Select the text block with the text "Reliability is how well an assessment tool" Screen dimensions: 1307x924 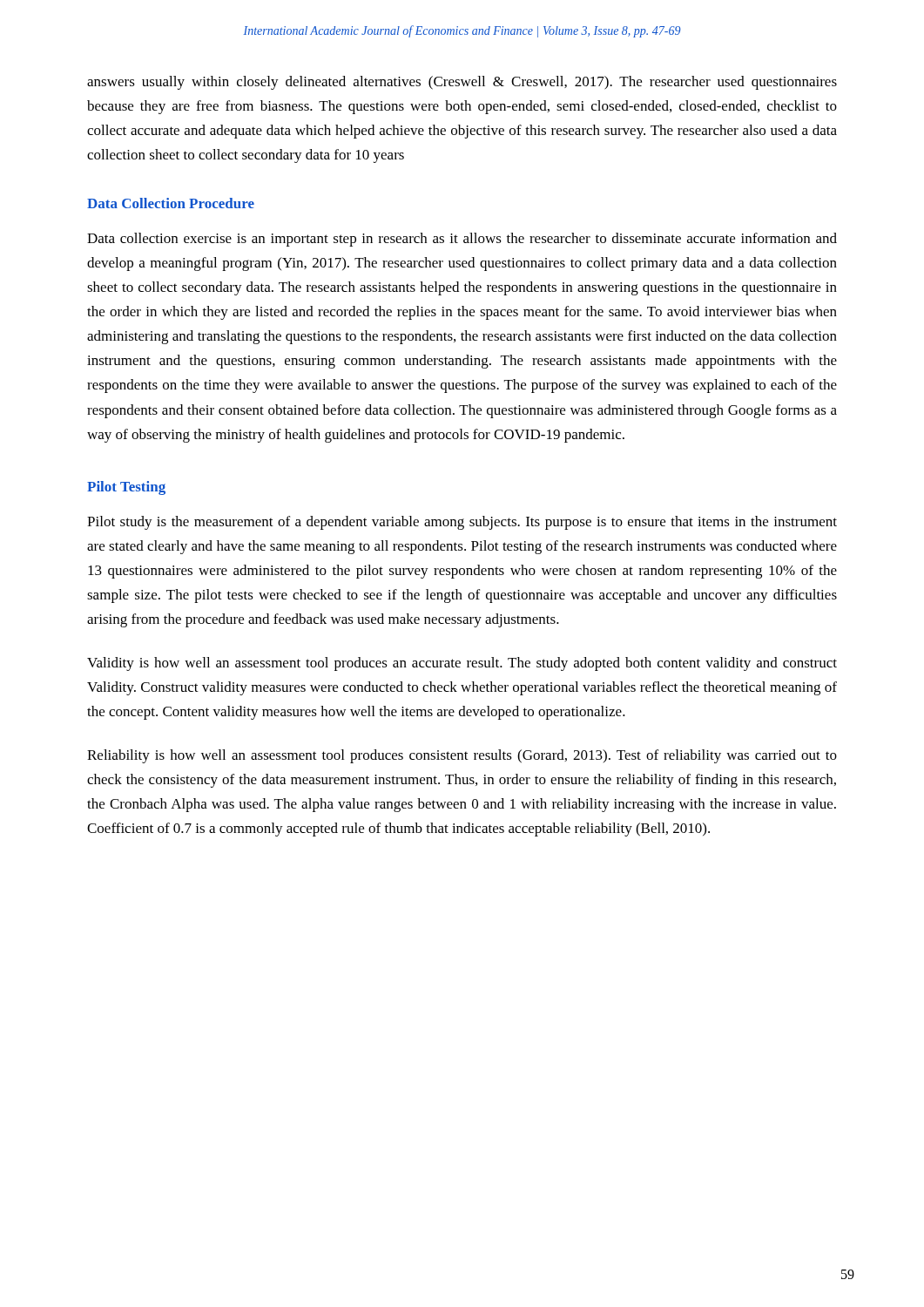(x=462, y=792)
